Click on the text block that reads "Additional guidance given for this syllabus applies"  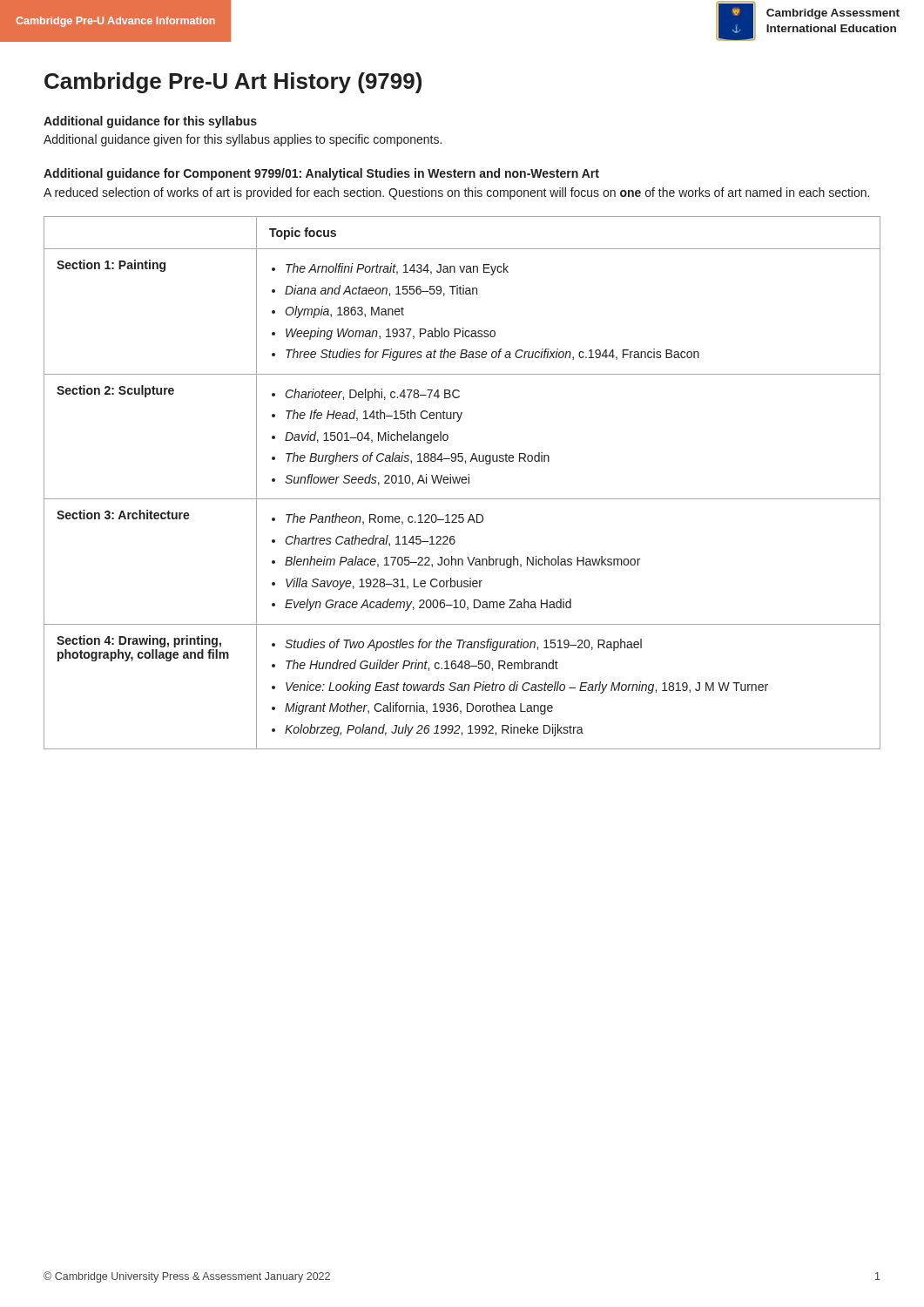coord(243,139)
